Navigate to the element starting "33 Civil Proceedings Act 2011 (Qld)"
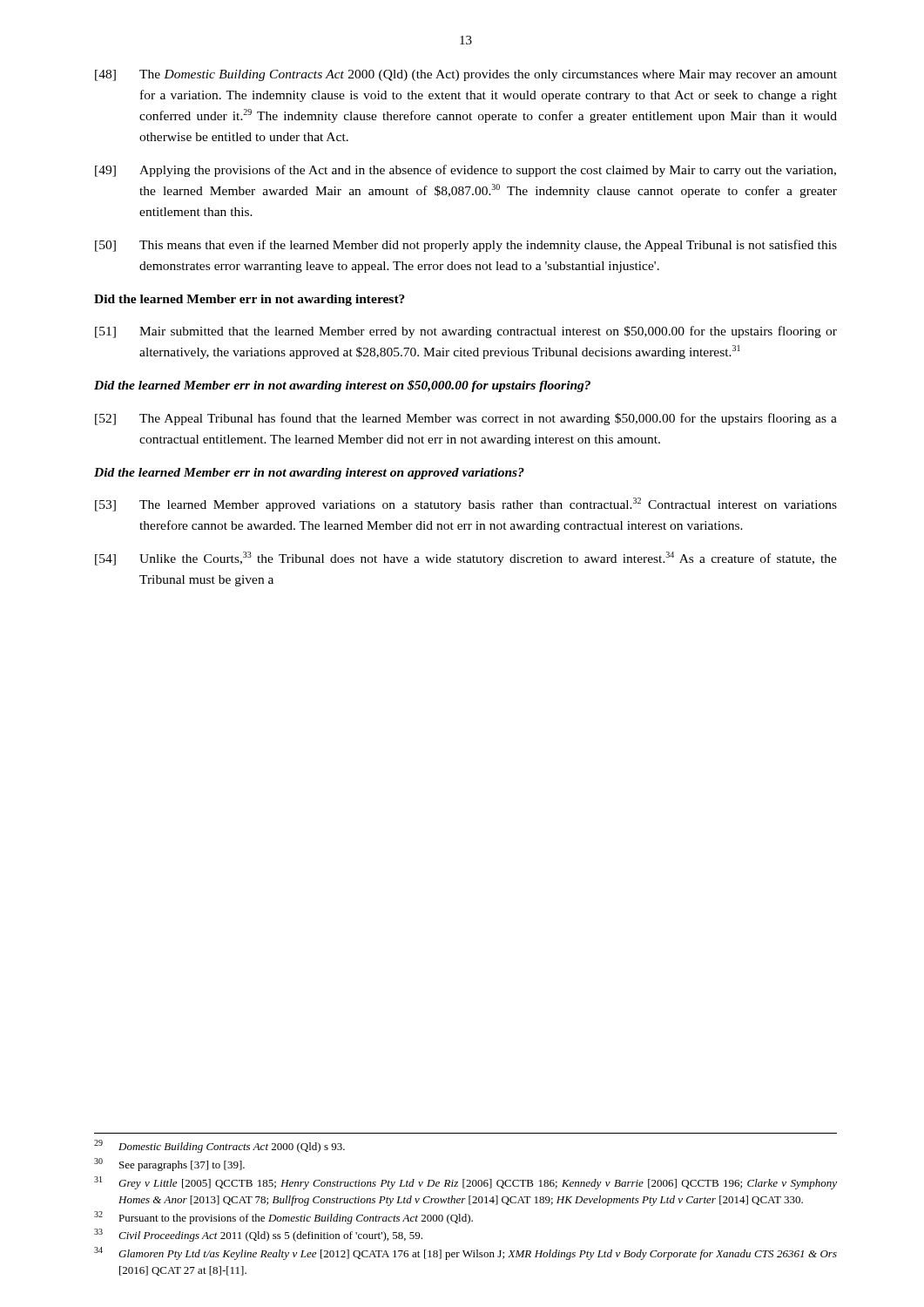This screenshot has width=924, height=1307. click(x=258, y=1235)
